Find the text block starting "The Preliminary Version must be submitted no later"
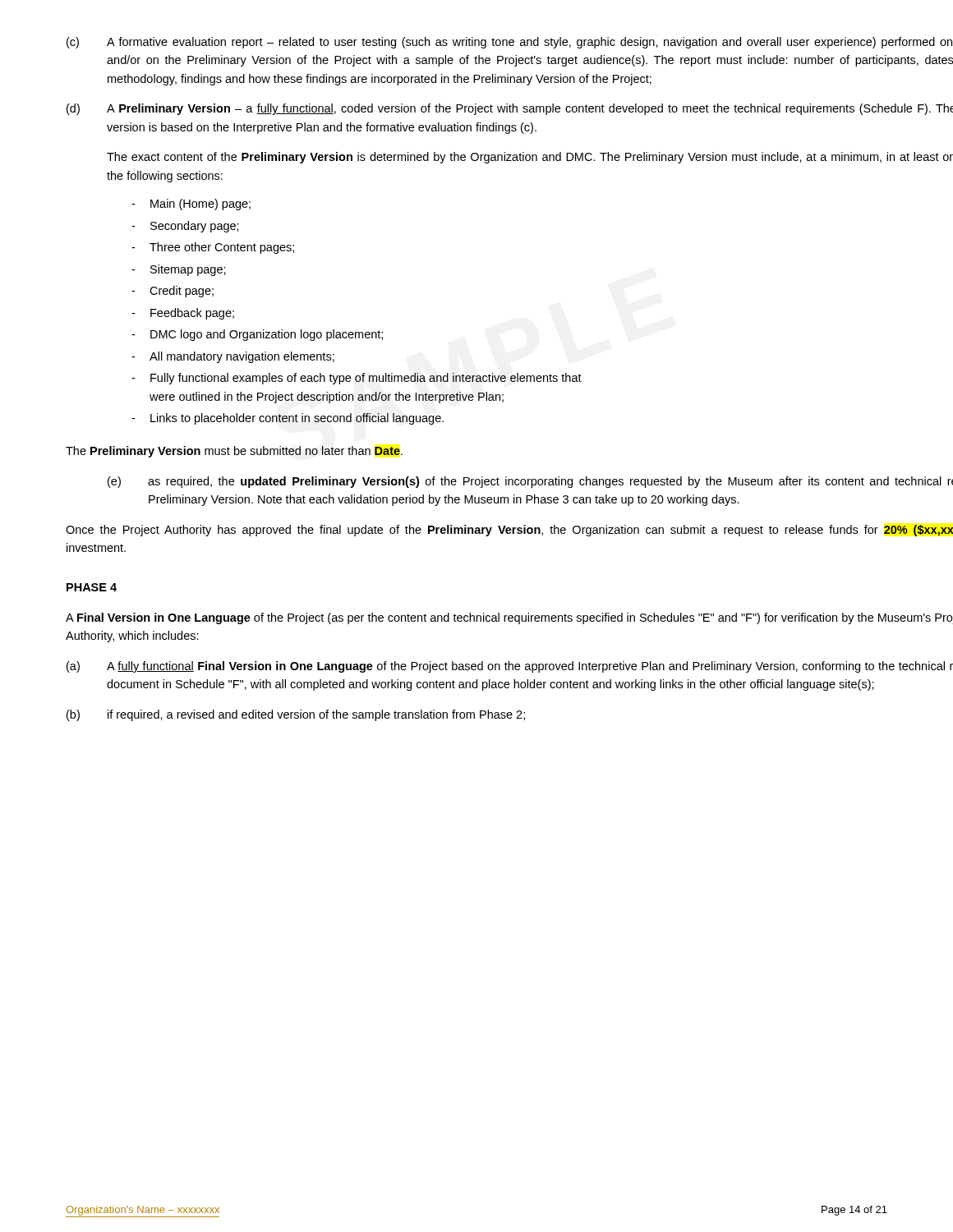 [x=235, y=451]
